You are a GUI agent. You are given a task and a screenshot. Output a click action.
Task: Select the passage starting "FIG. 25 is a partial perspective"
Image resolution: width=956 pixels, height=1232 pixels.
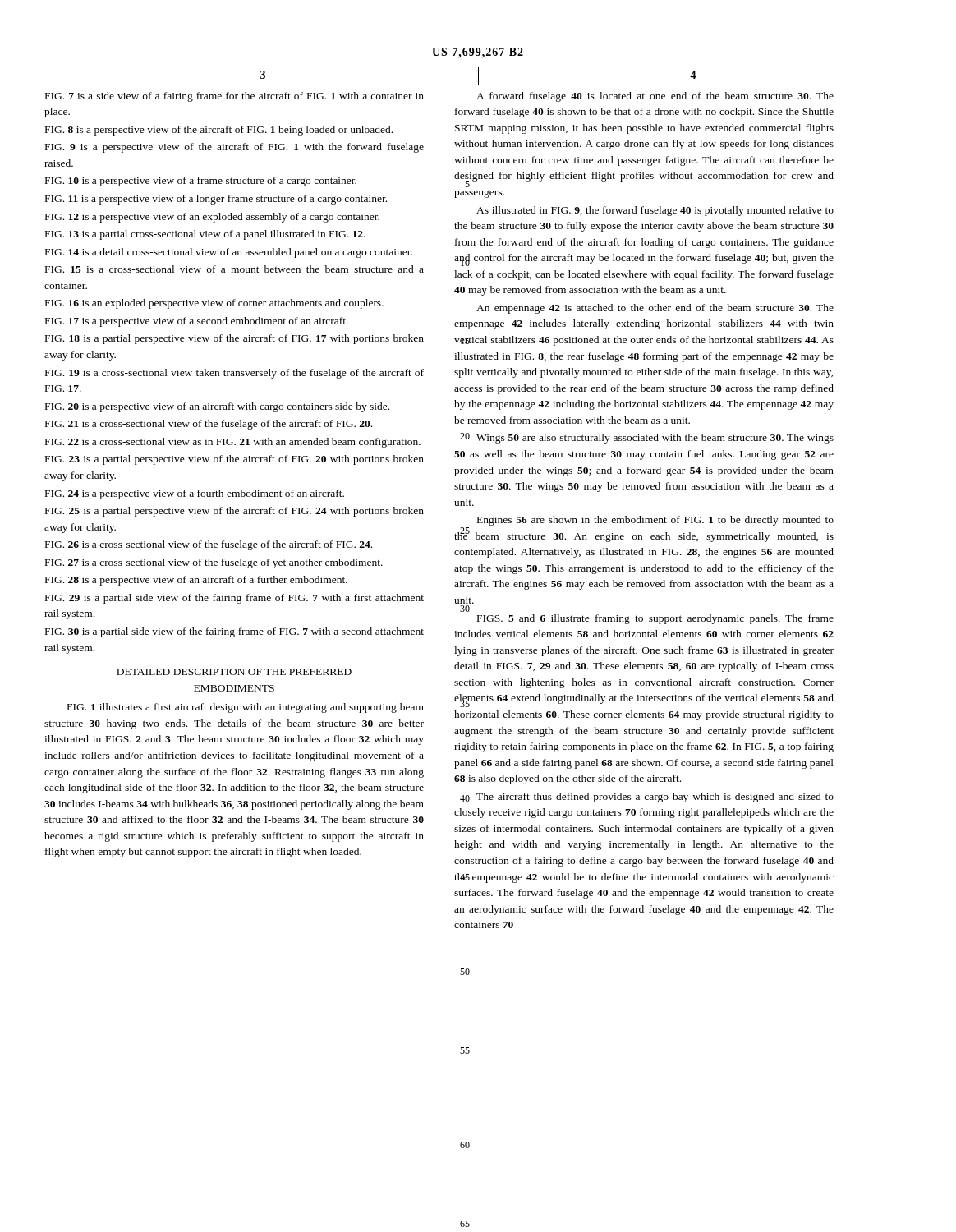234,519
